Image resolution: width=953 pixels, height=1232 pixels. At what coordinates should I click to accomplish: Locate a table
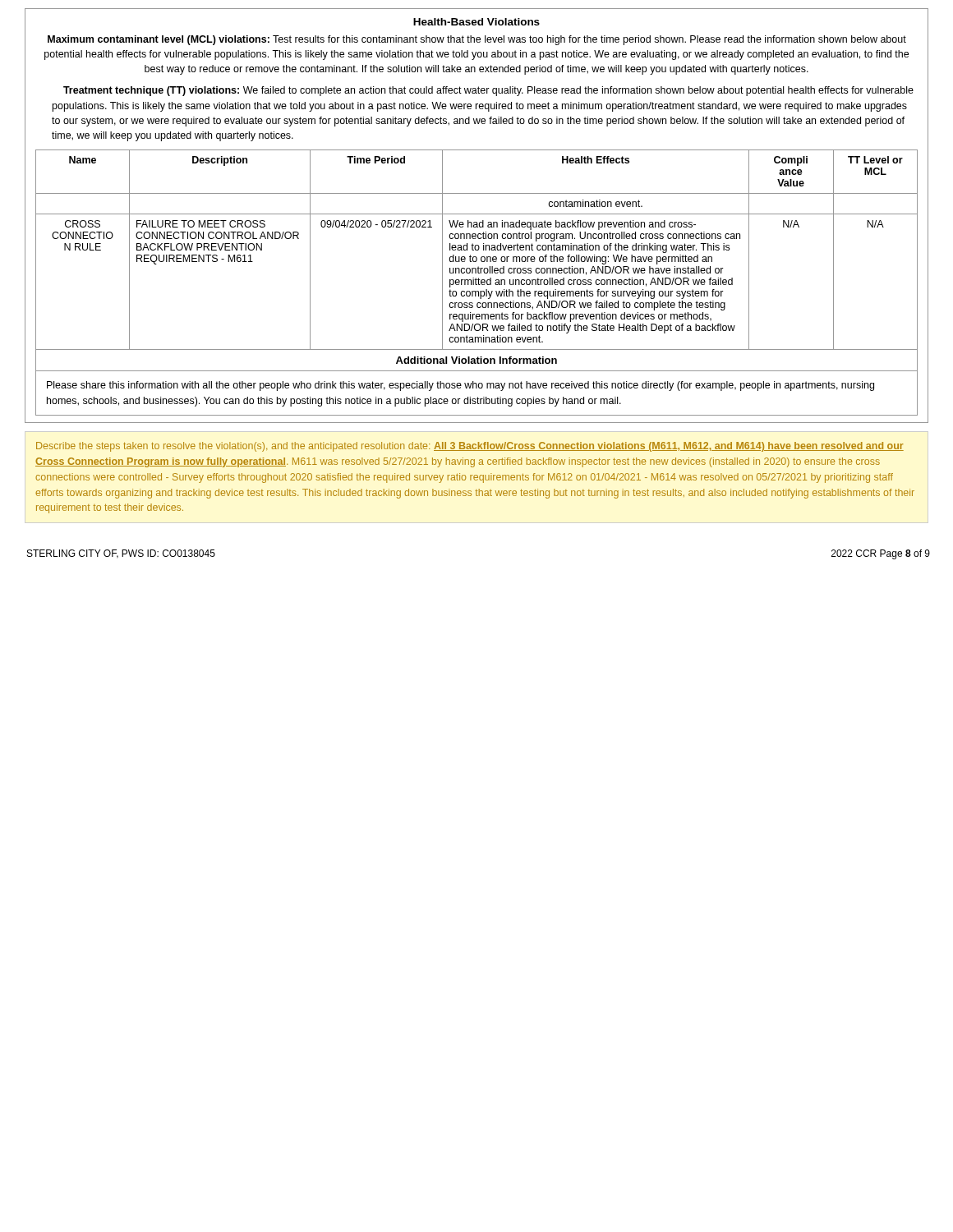(x=476, y=250)
